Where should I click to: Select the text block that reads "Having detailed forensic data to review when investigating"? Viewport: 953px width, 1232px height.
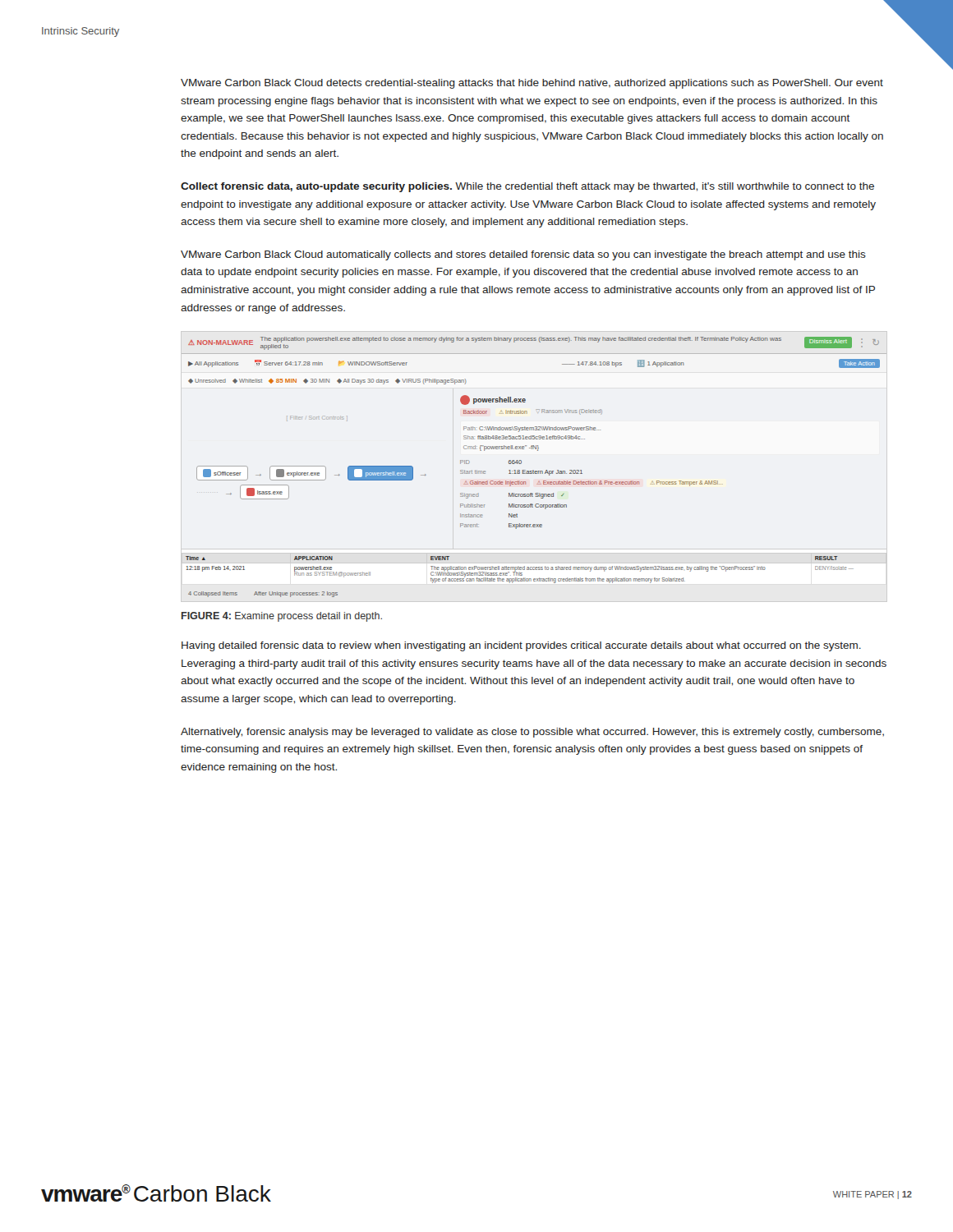coord(534,672)
